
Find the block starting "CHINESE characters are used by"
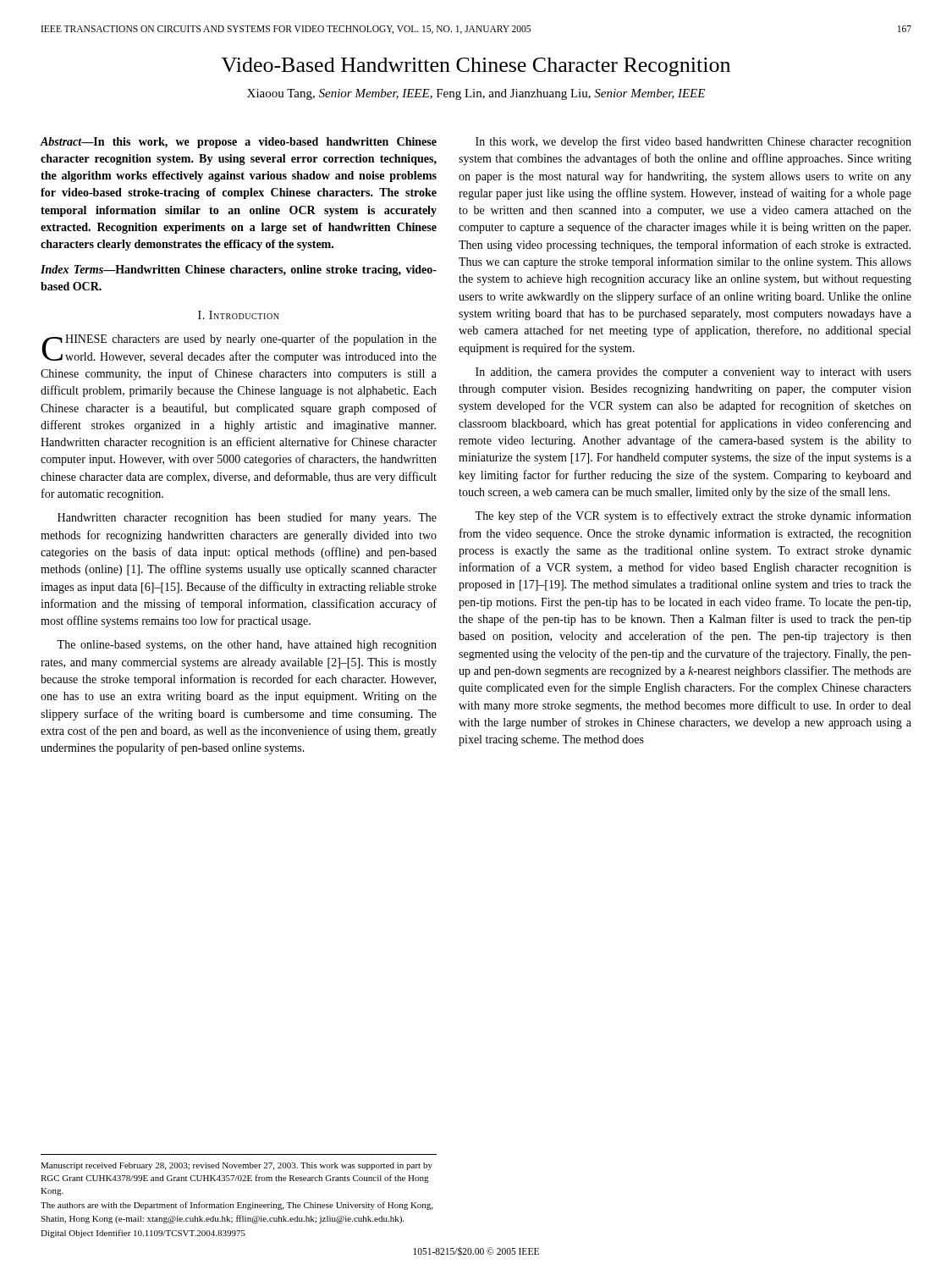coord(239,416)
